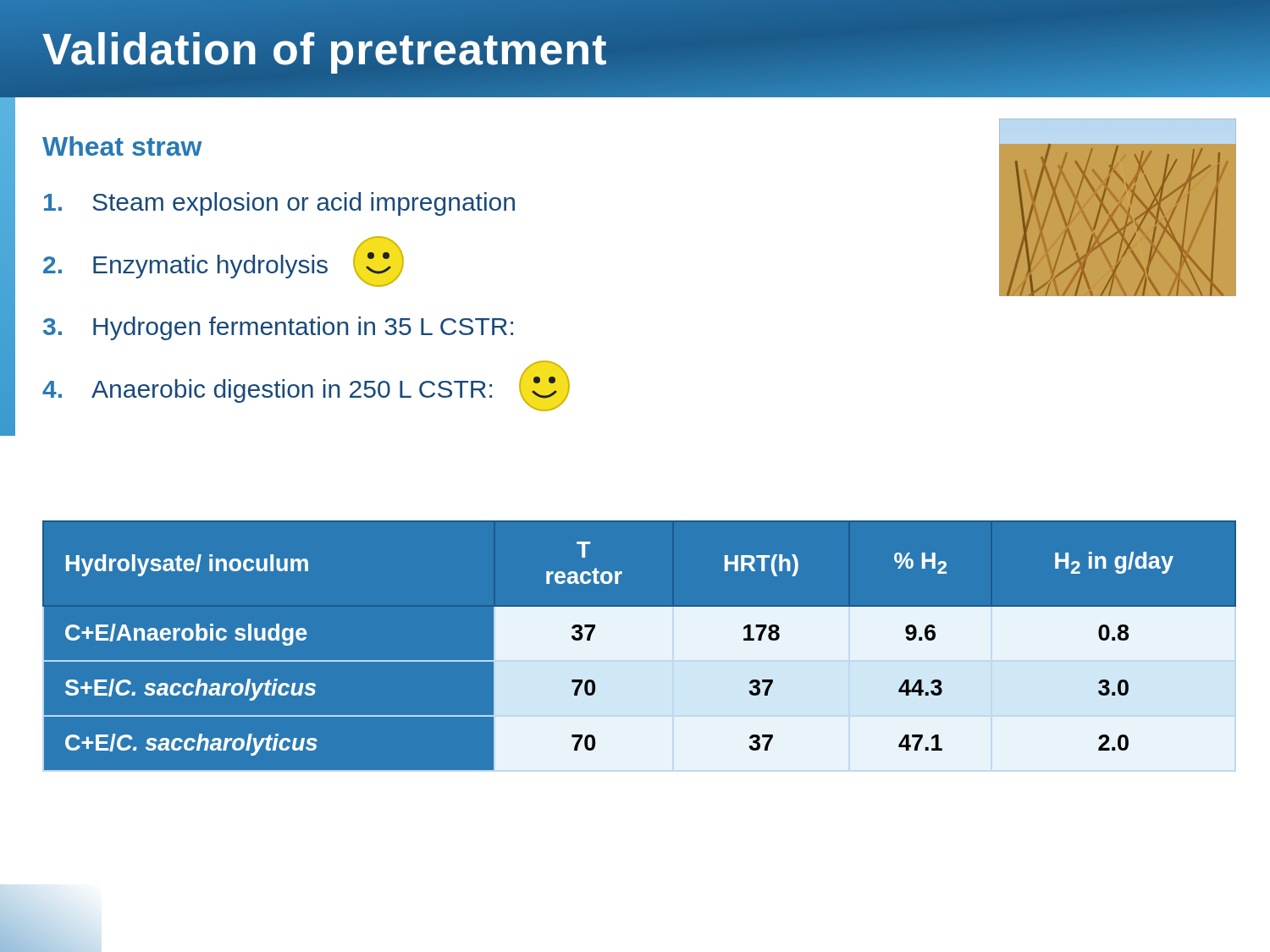The width and height of the screenshot is (1270, 952).
Task: Click on the passage starting "Validation of pretreatment"
Action: pyautogui.click(x=325, y=49)
